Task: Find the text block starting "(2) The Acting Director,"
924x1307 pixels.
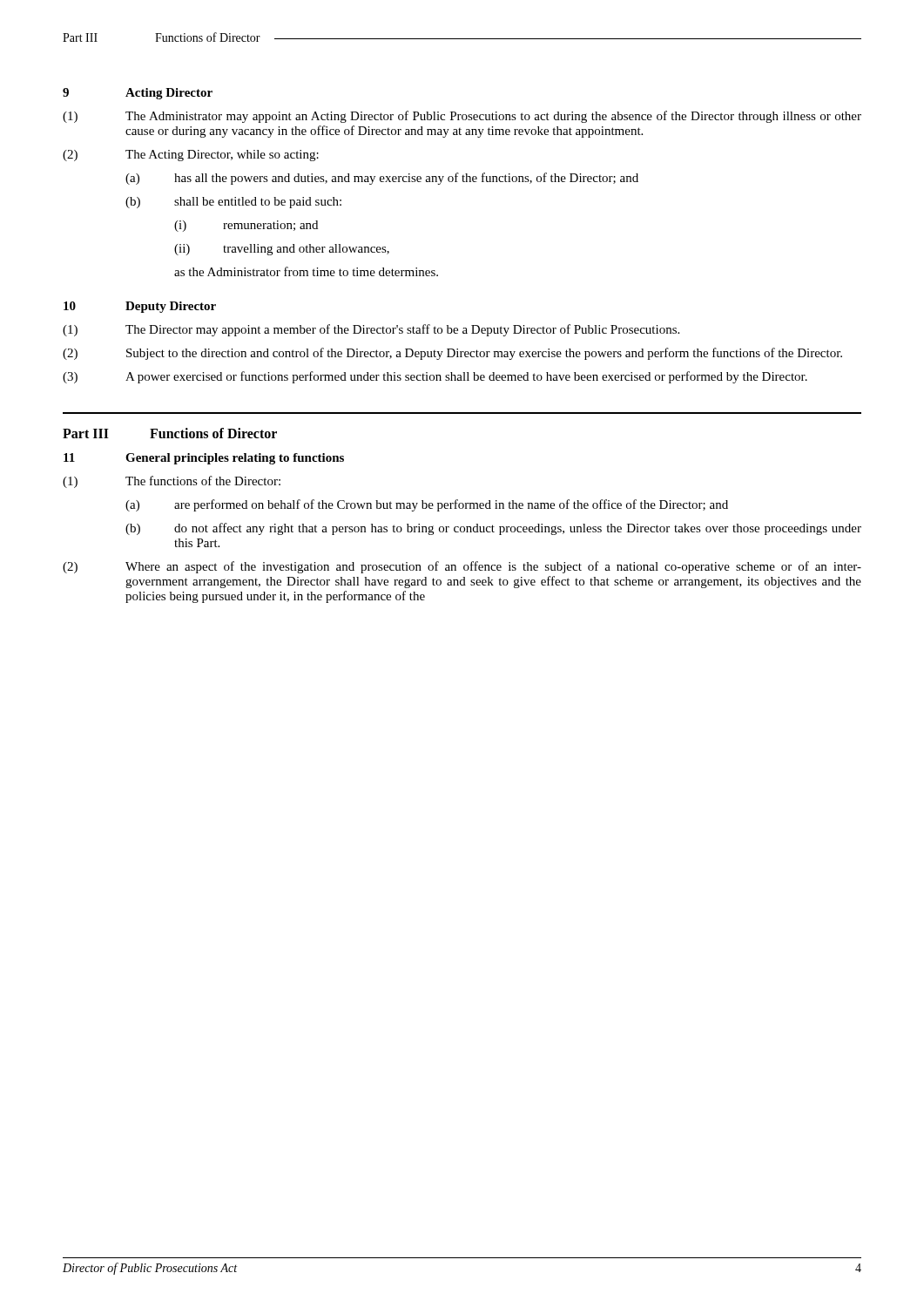Action: pos(191,156)
